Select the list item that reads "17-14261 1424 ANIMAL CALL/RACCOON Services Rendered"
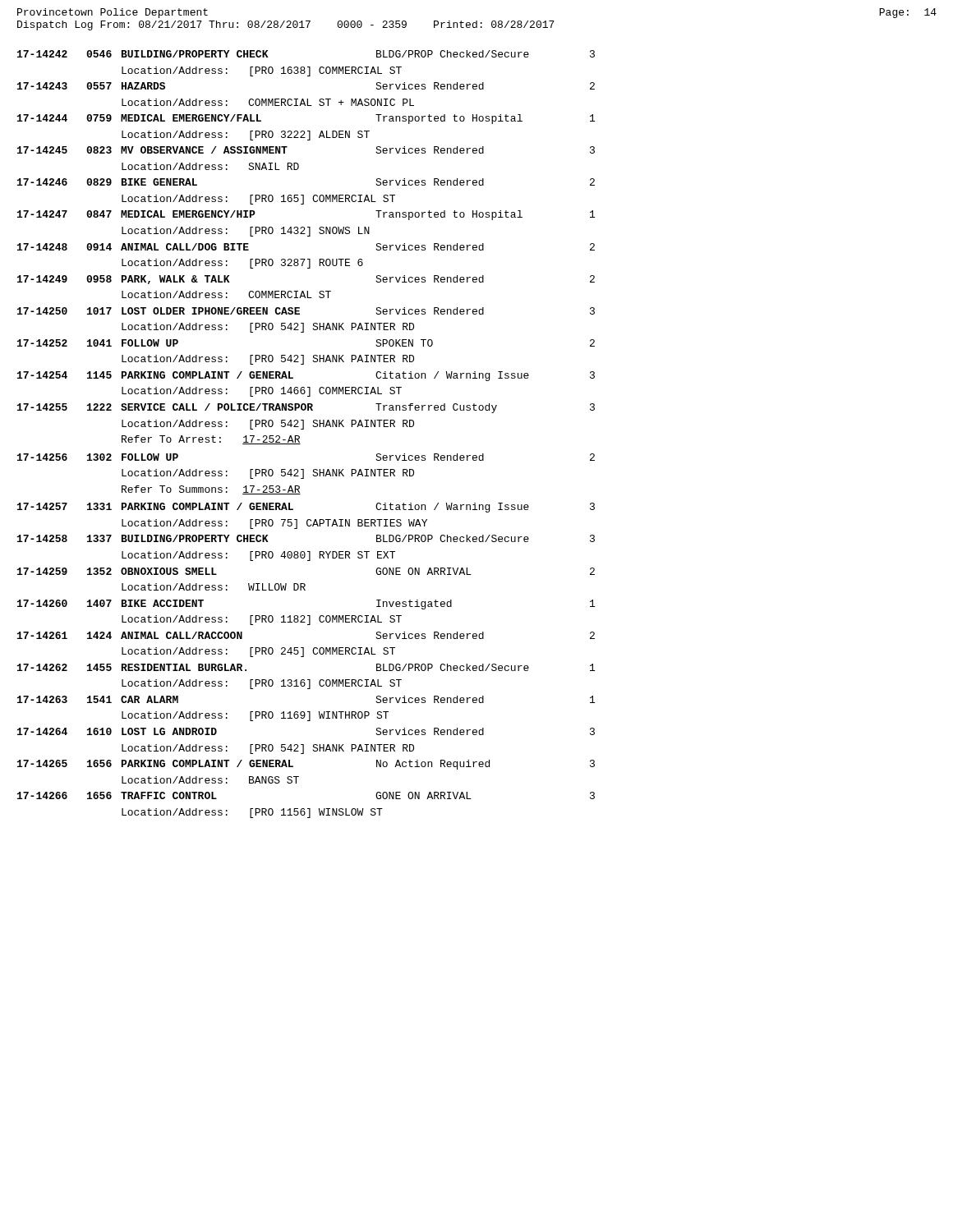Screen dimensions: 1232x953 476,644
